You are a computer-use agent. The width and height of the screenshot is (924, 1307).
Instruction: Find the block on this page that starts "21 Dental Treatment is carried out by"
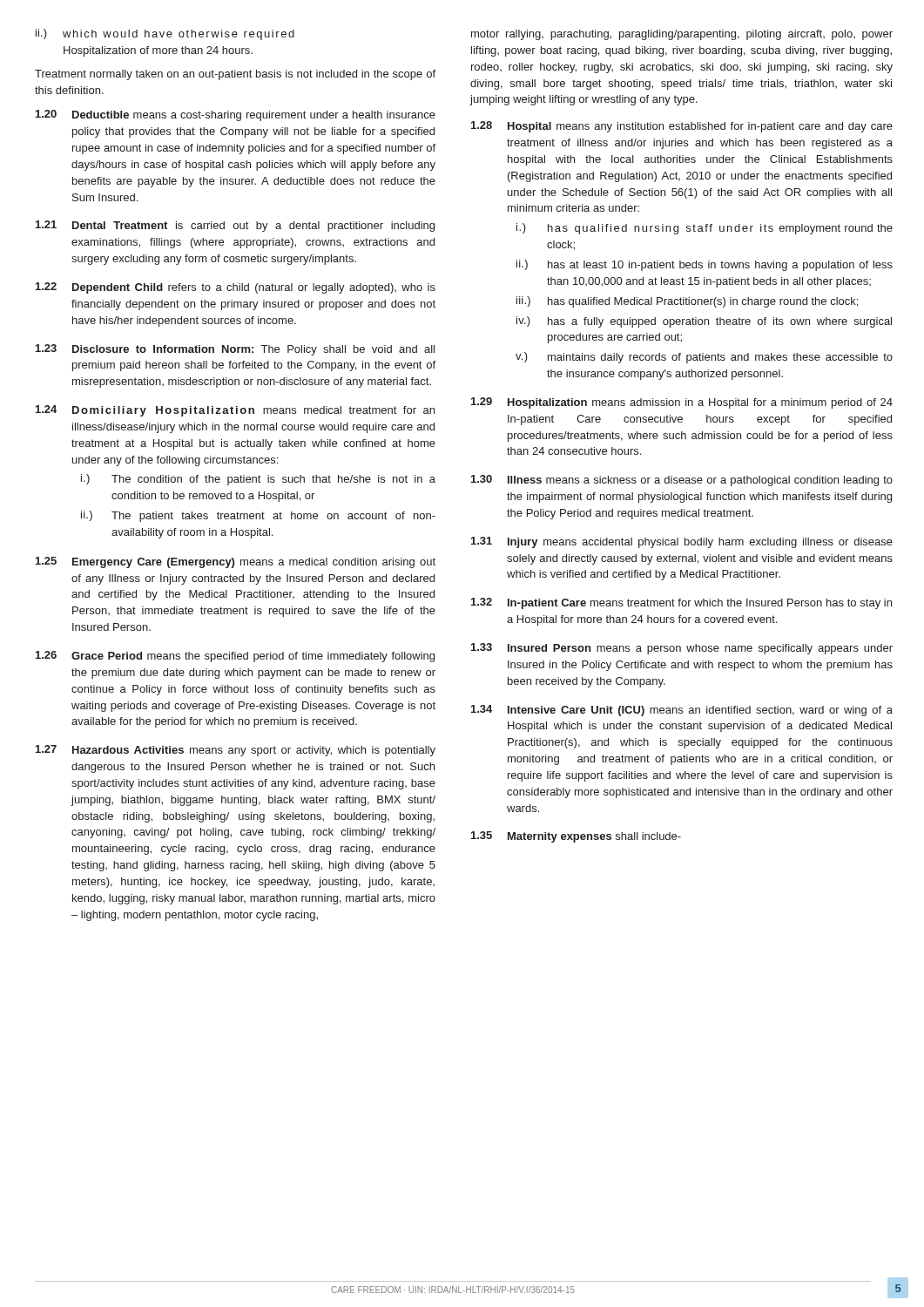(x=235, y=245)
